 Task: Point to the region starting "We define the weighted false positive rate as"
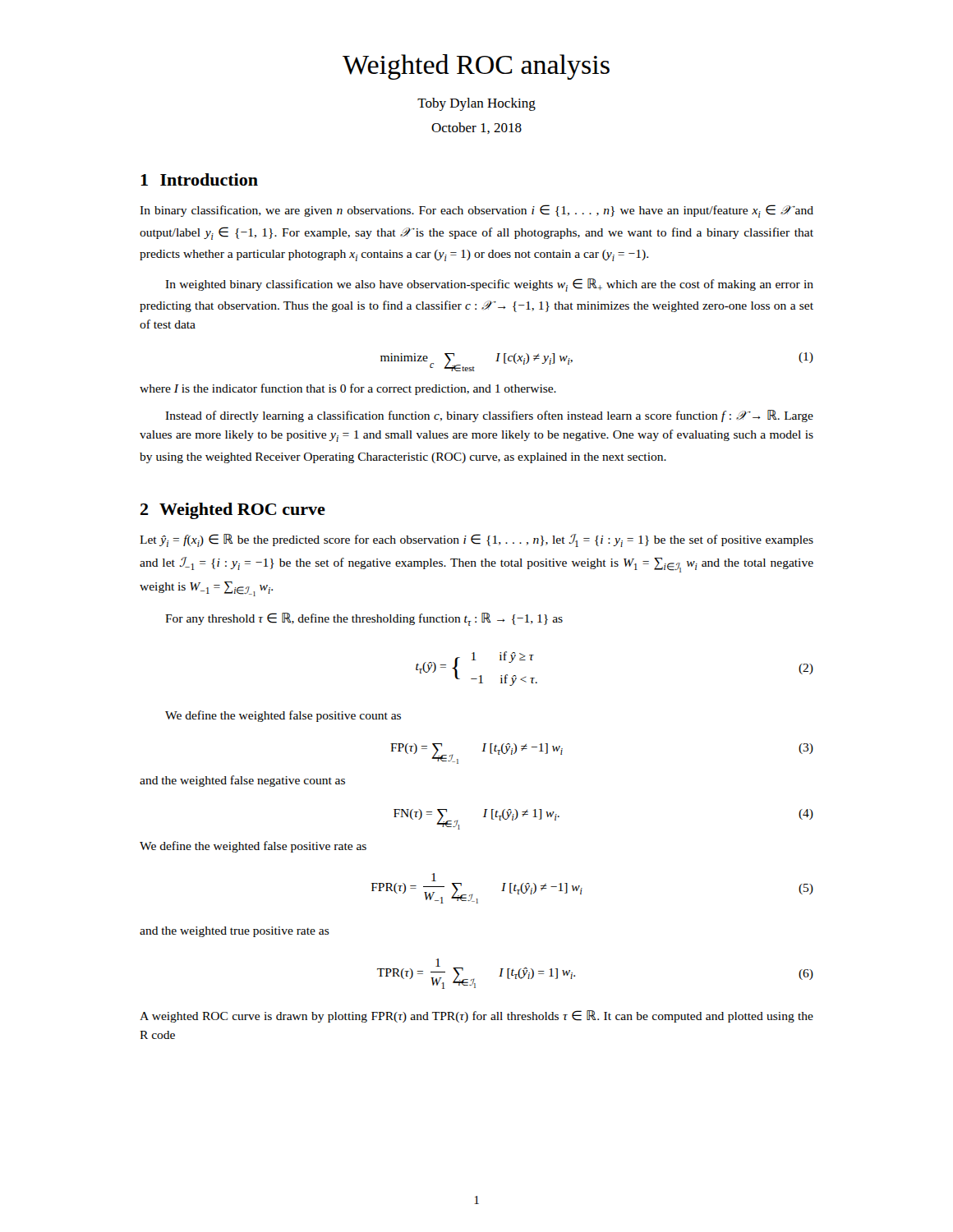pyautogui.click(x=253, y=846)
